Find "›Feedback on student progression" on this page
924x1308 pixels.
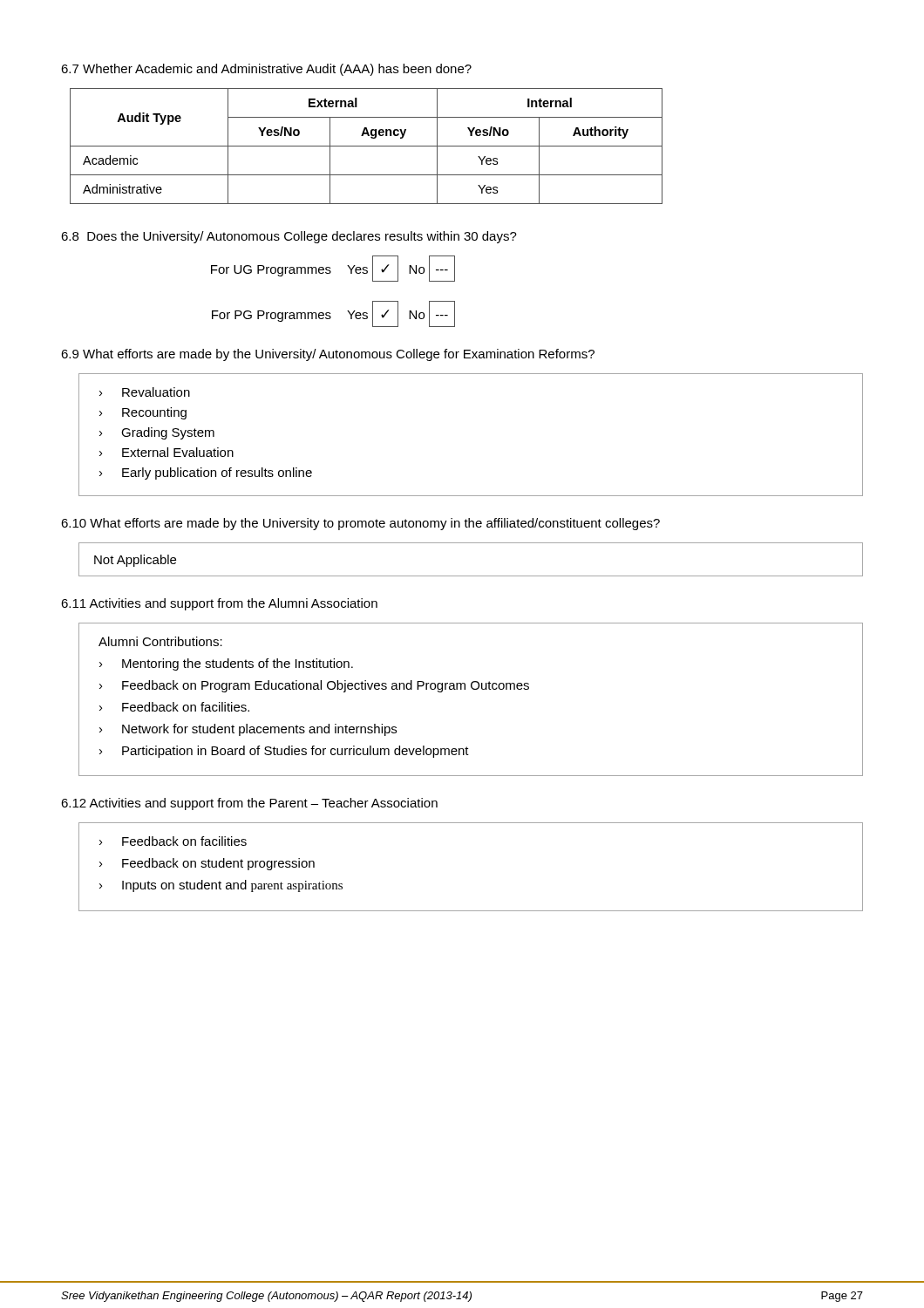coord(207,863)
